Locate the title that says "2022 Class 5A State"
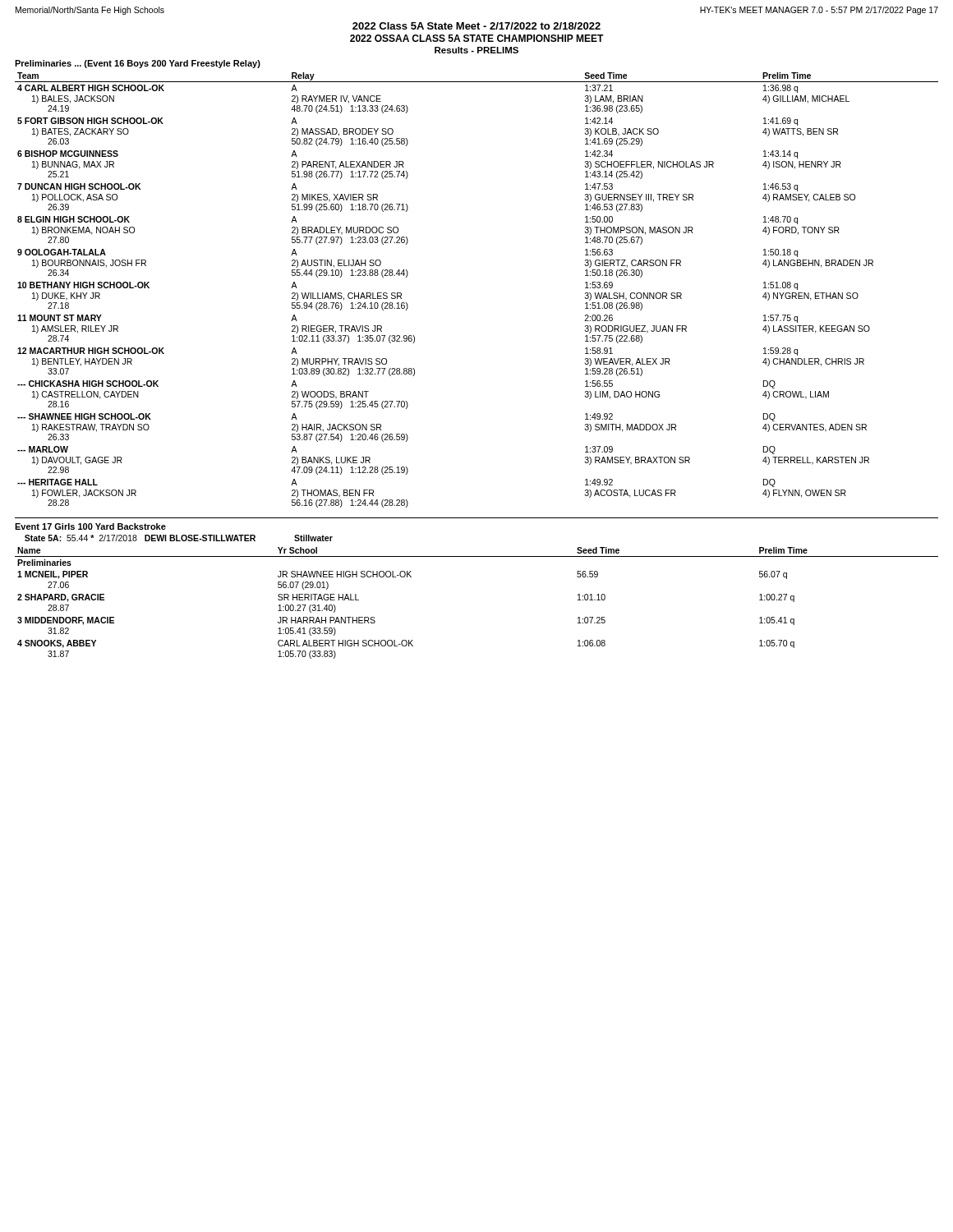This screenshot has height=1232, width=953. [476, 26]
